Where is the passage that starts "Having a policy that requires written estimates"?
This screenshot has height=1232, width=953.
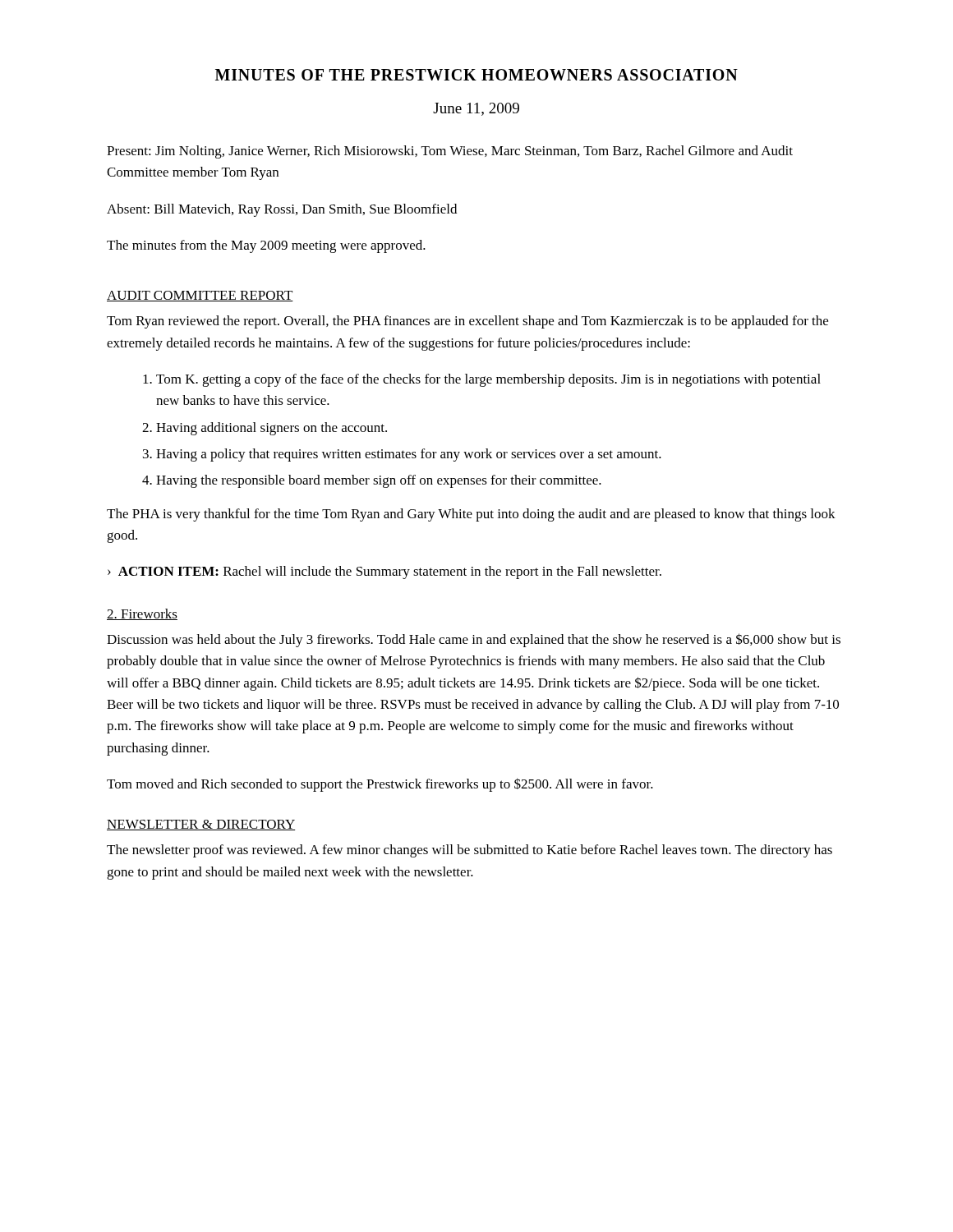click(501, 454)
